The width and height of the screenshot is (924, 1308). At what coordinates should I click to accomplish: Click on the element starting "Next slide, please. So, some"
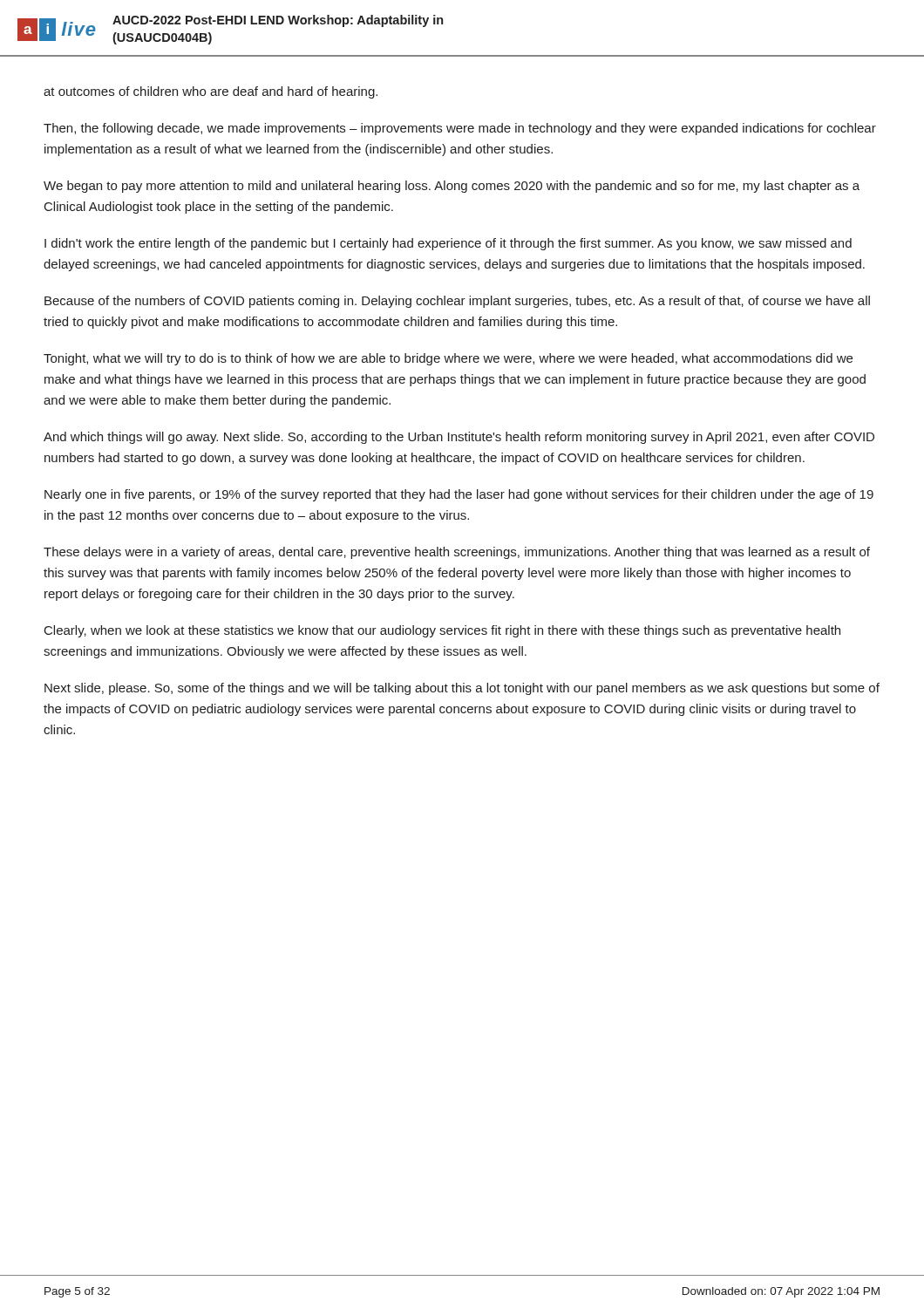[x=462, y=709]
